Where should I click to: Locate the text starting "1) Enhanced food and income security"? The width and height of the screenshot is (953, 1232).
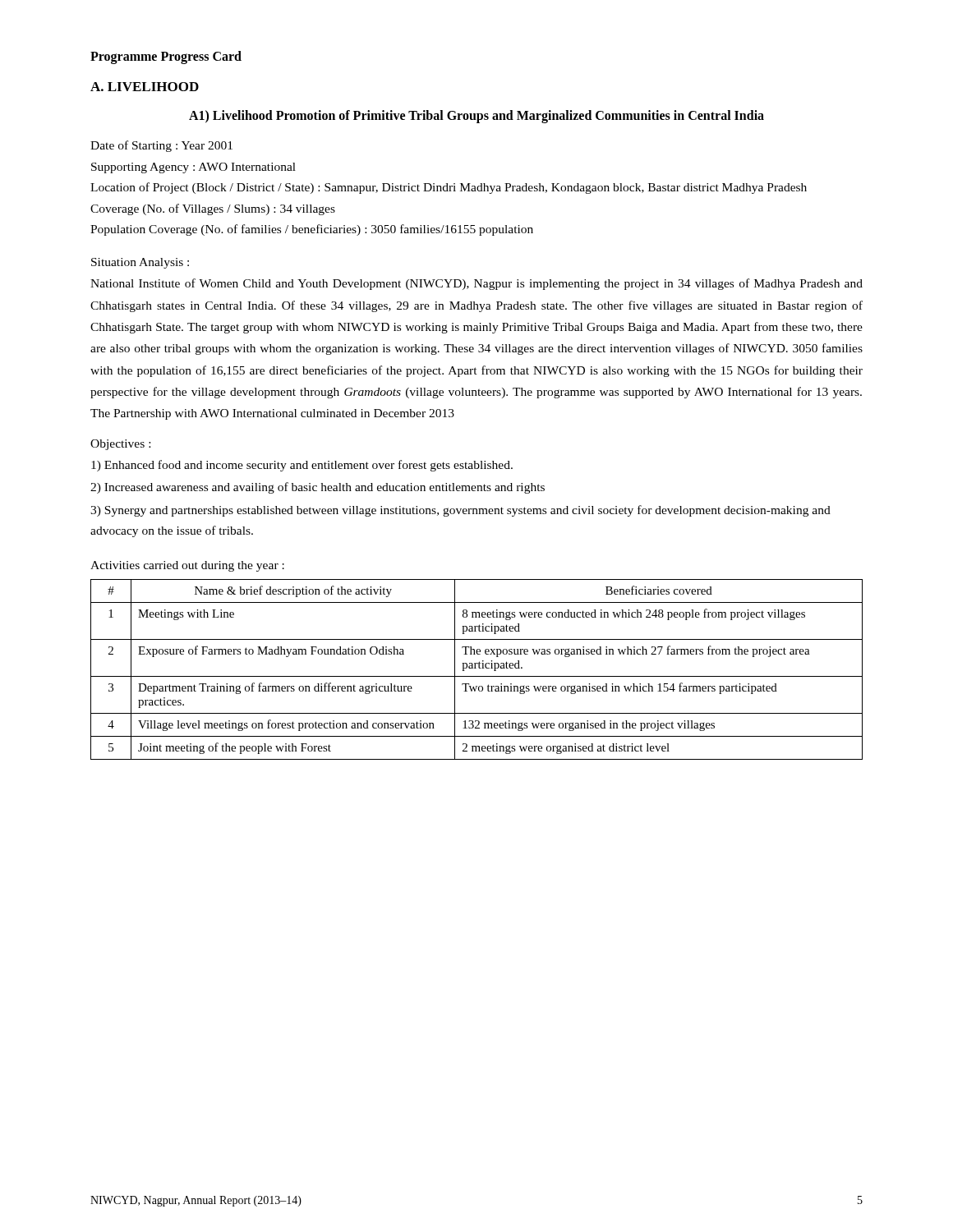click(302, 464)
